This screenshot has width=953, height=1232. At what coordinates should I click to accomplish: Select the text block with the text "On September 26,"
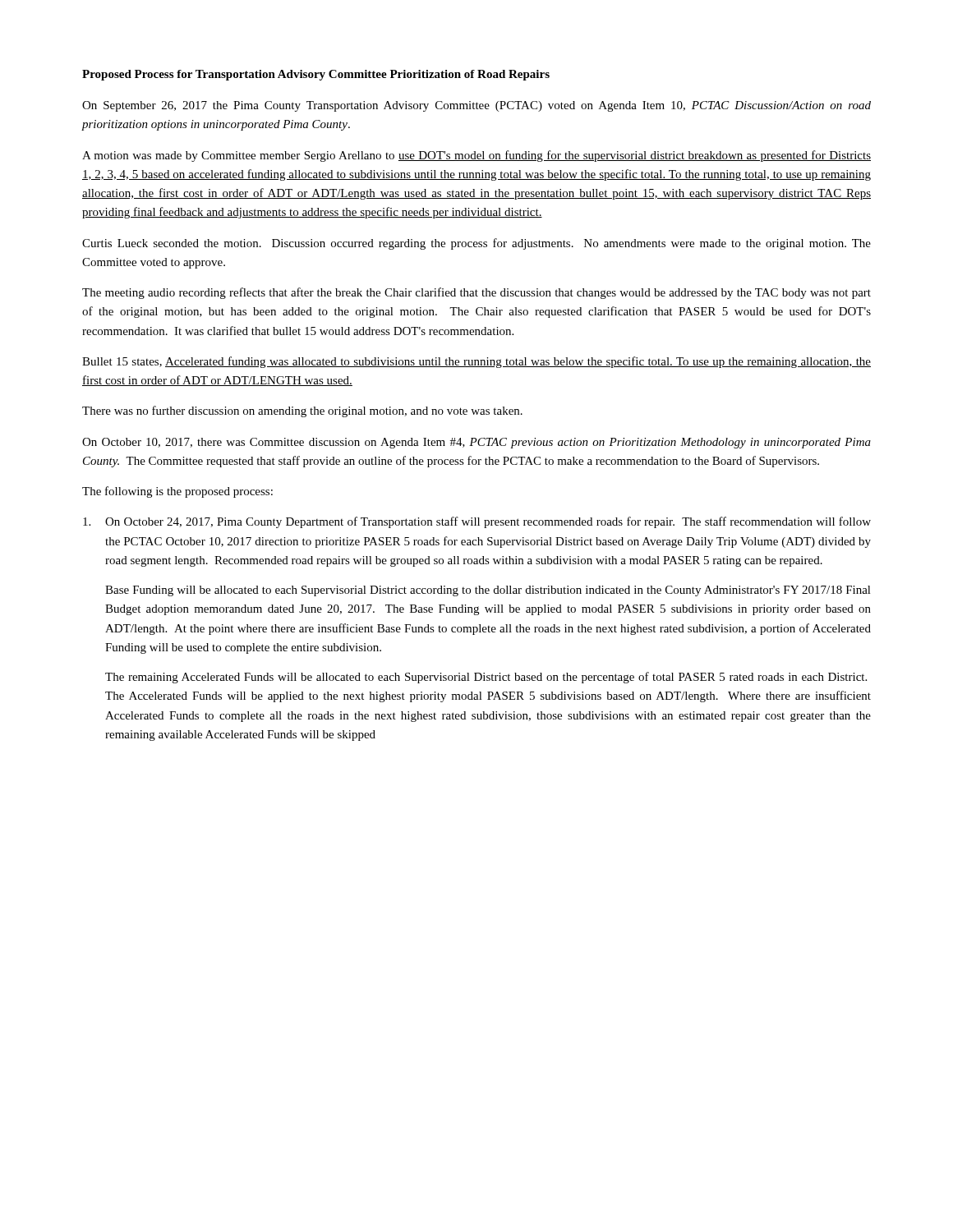tap(476, 115)
